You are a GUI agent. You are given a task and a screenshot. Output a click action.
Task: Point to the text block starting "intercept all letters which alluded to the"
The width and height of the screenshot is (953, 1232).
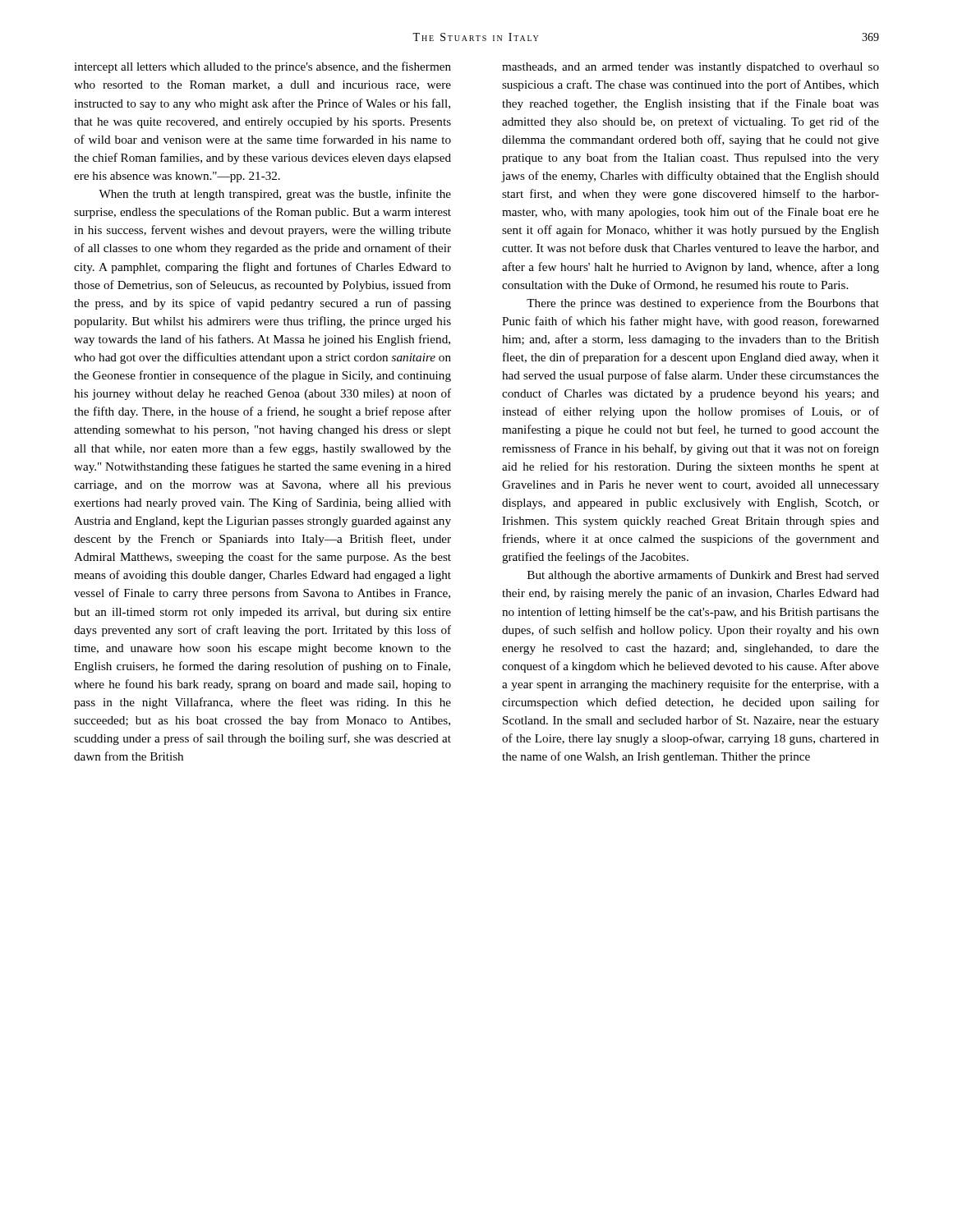pyautogui.click(x=263, y=412)
